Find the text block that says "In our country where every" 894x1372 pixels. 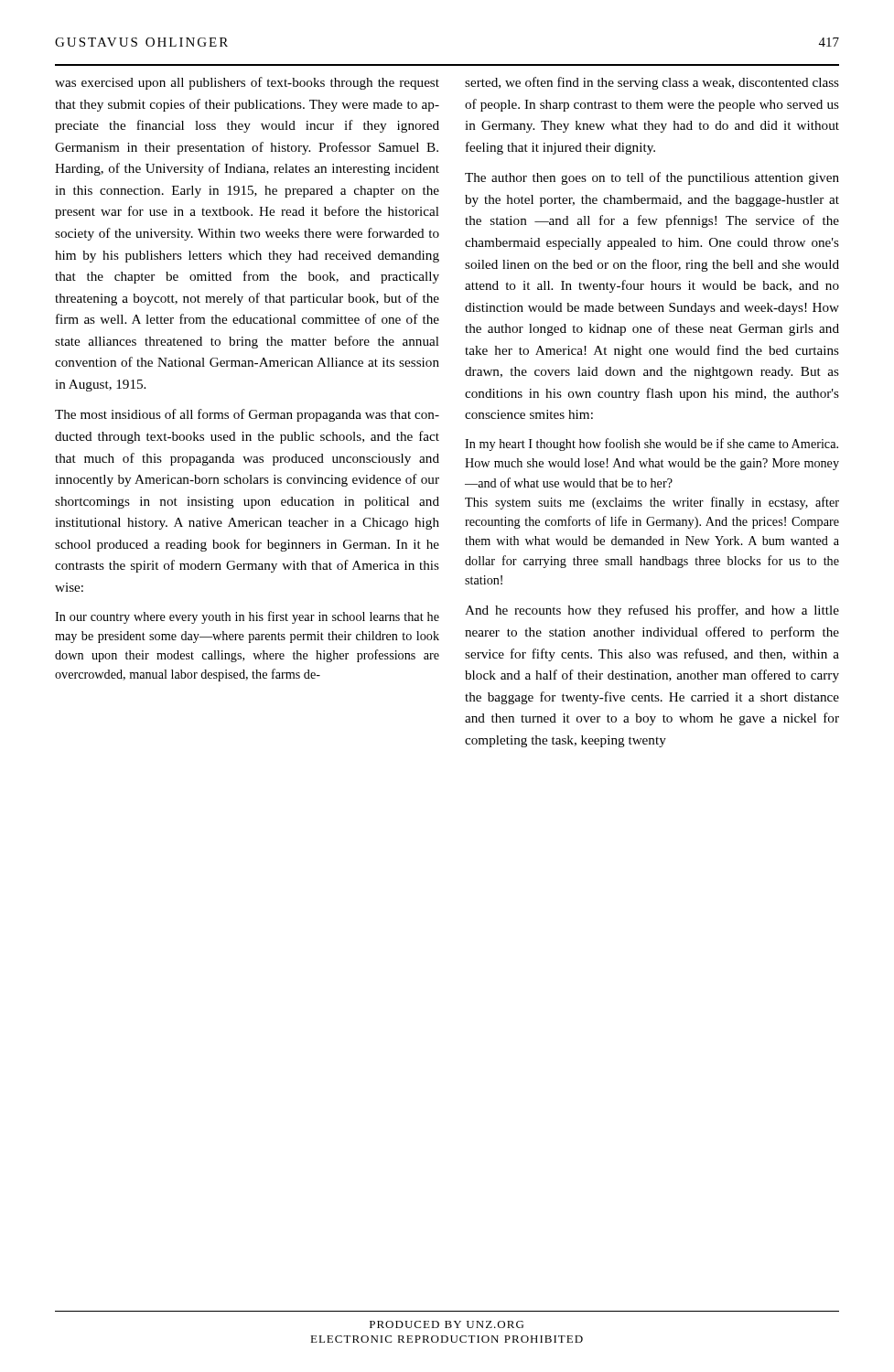(x=247, y=646)
